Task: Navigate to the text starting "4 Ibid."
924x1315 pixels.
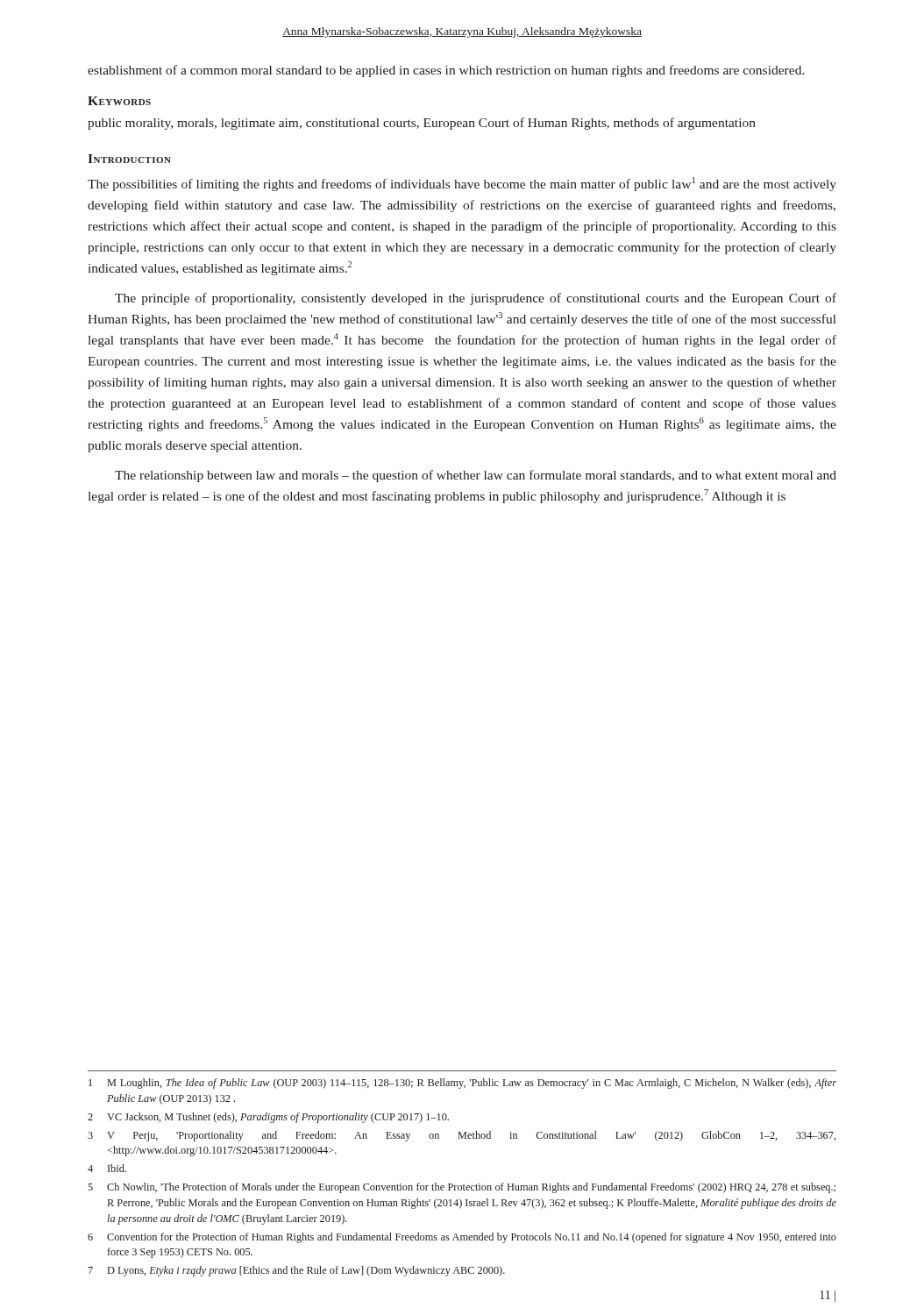Action: click(107, 1168)
